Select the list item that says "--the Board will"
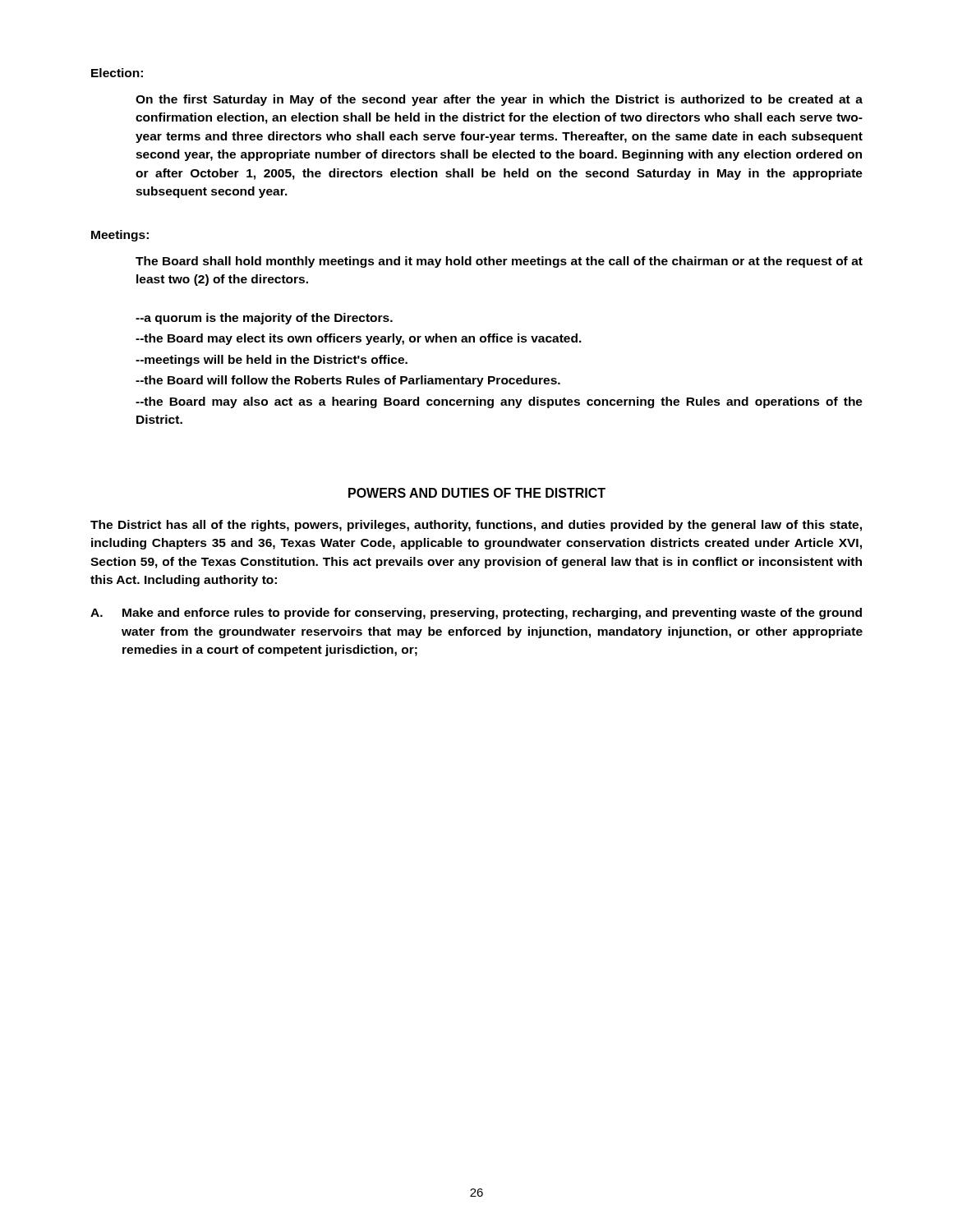The image size is (953, 1232). [348, 380]
